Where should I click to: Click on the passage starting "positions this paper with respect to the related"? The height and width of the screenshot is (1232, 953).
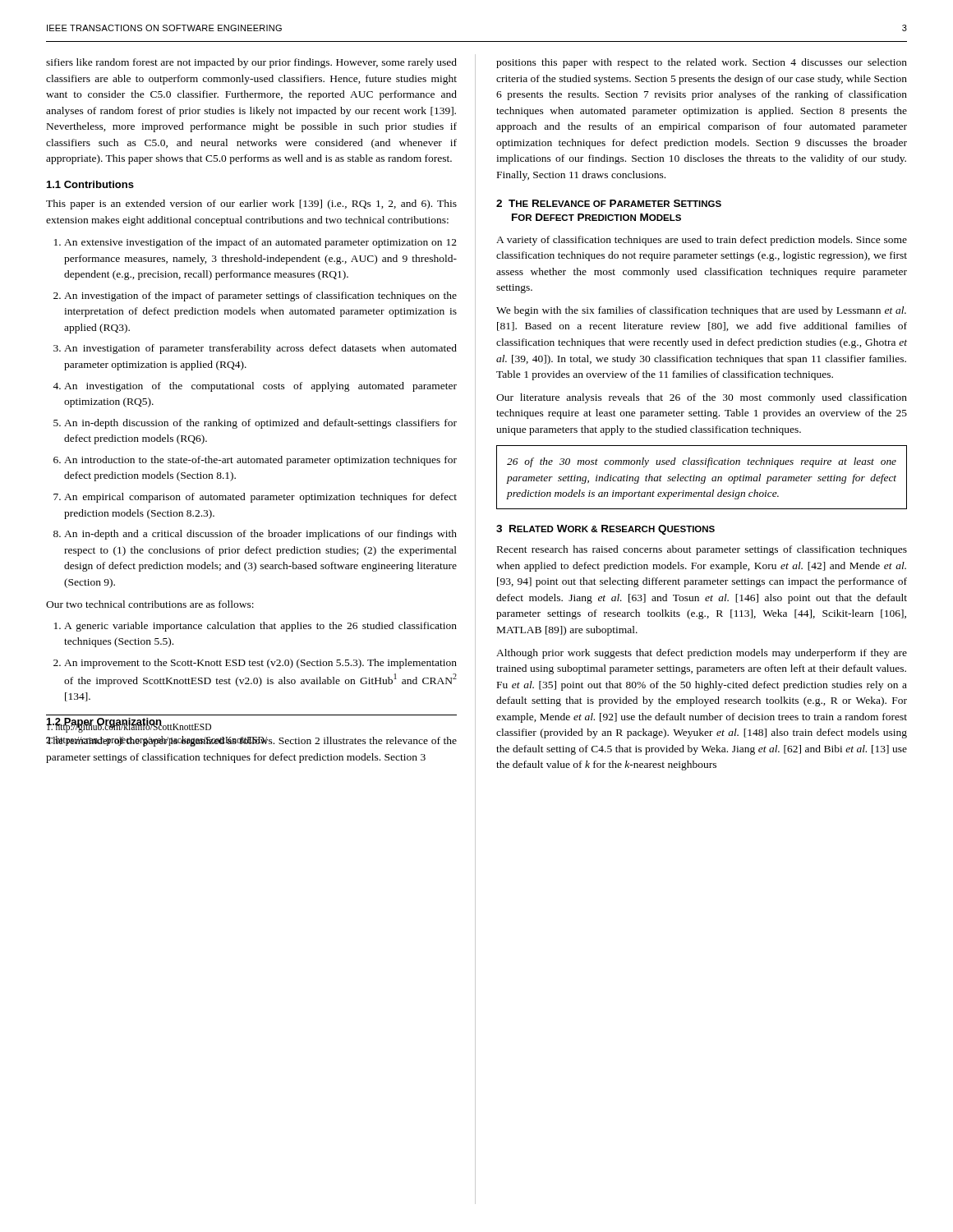pyautogui.click(x=702, y=118)
